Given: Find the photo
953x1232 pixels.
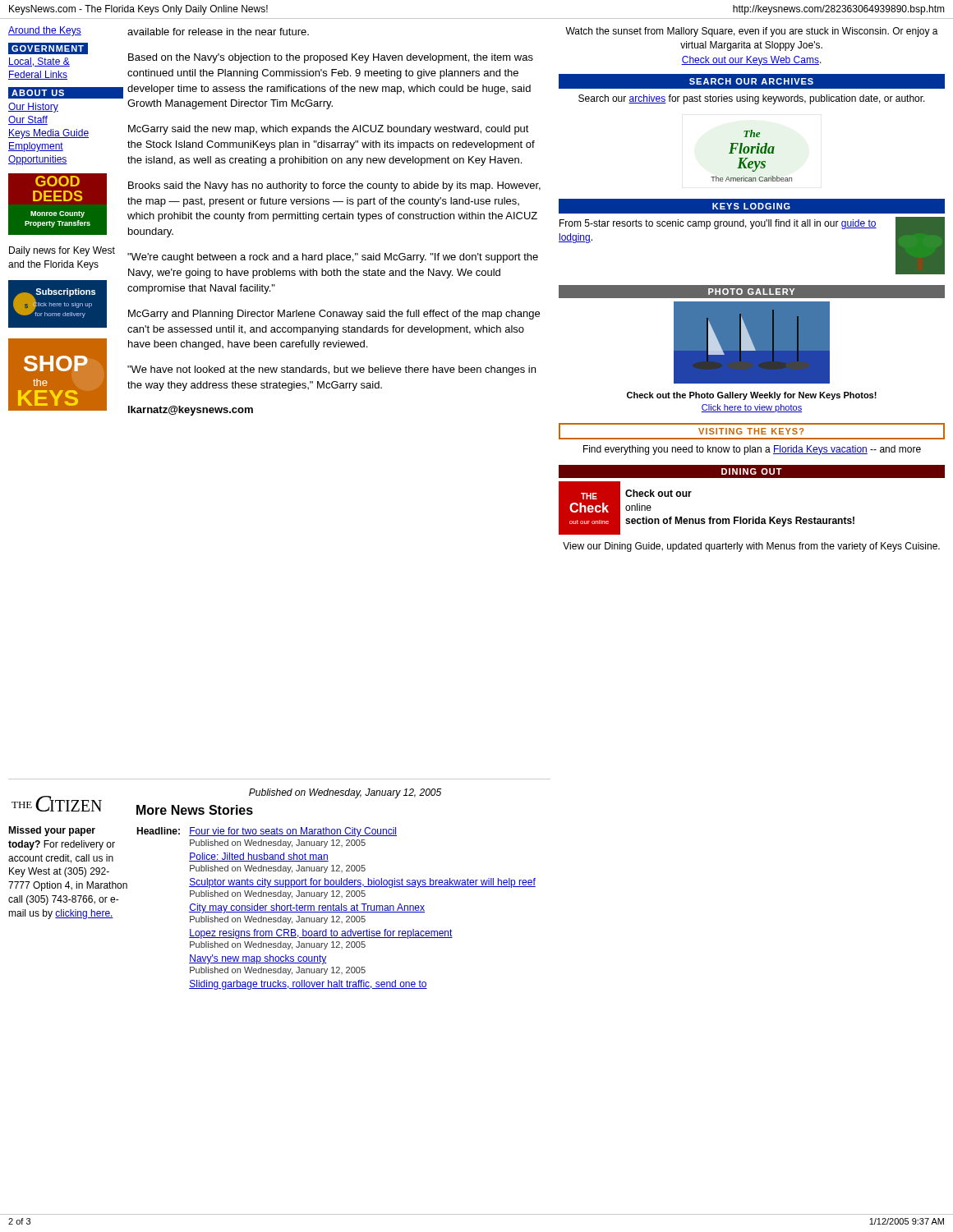Looking at the screenshot, I should point(752,344).
